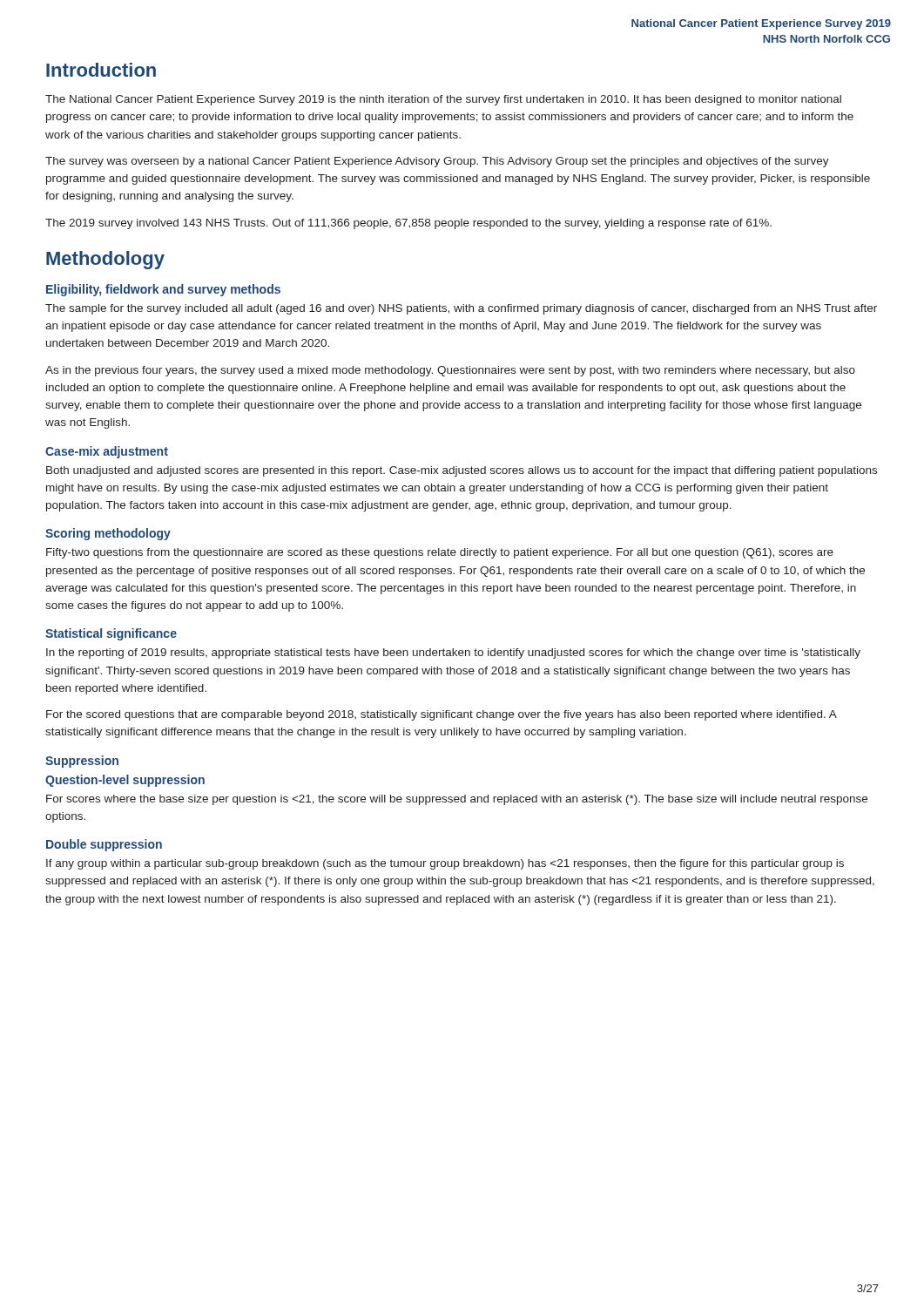
Task: Point to the block starting "Double suppression"
Action: tap(104, 845)
